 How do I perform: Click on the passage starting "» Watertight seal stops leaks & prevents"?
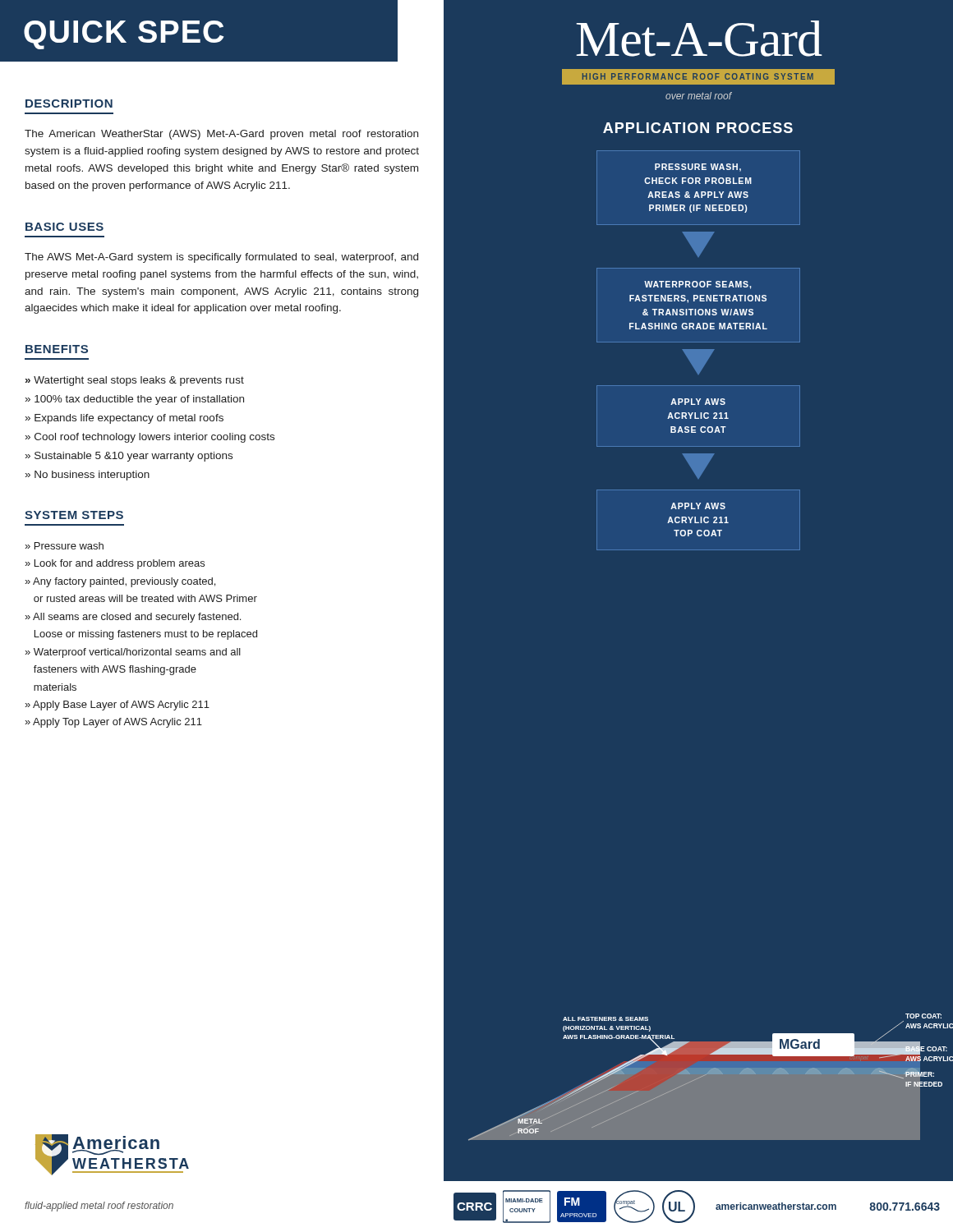click(x=134, y=380)
